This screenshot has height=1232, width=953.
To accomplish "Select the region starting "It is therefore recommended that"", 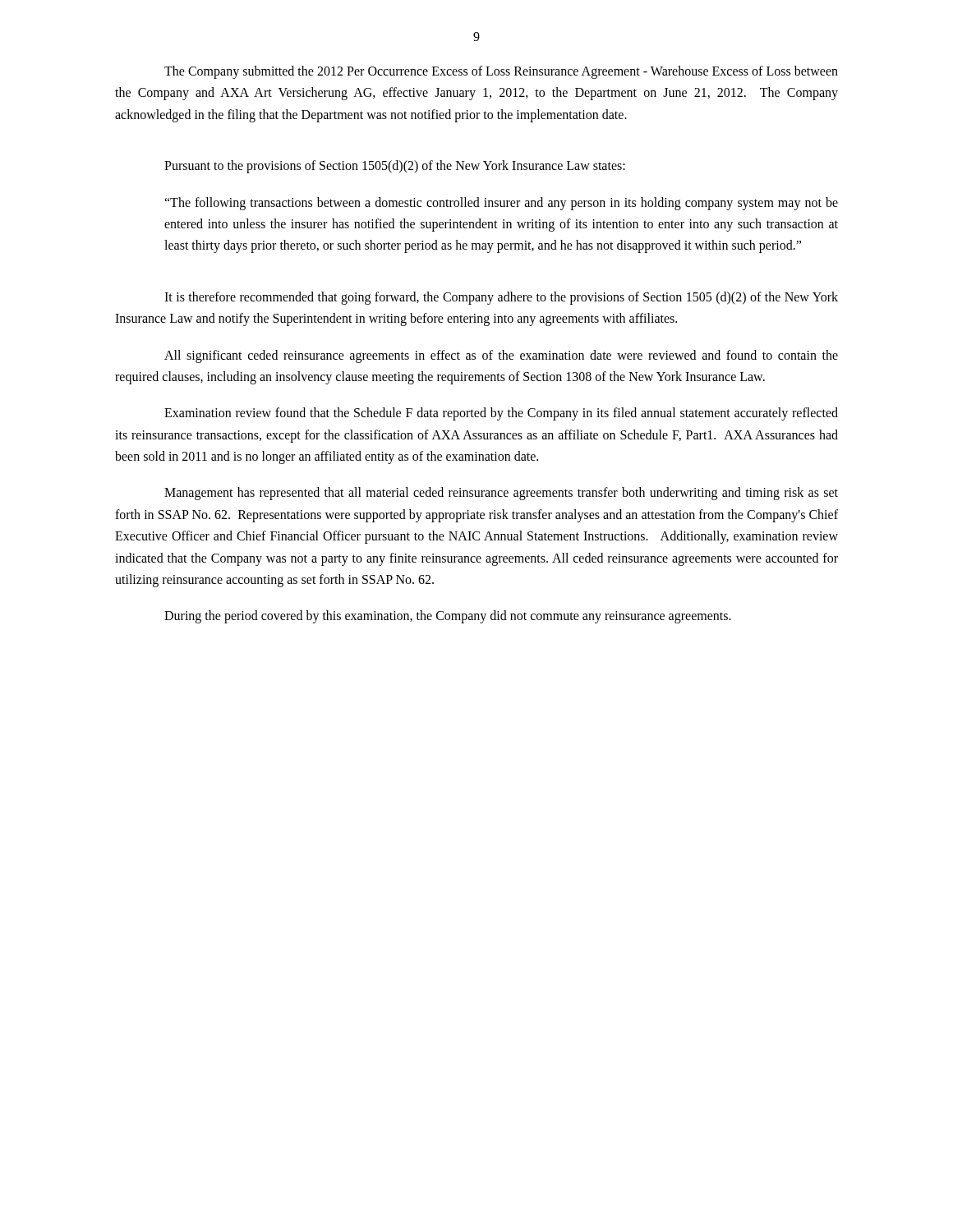I will point(476,308).
